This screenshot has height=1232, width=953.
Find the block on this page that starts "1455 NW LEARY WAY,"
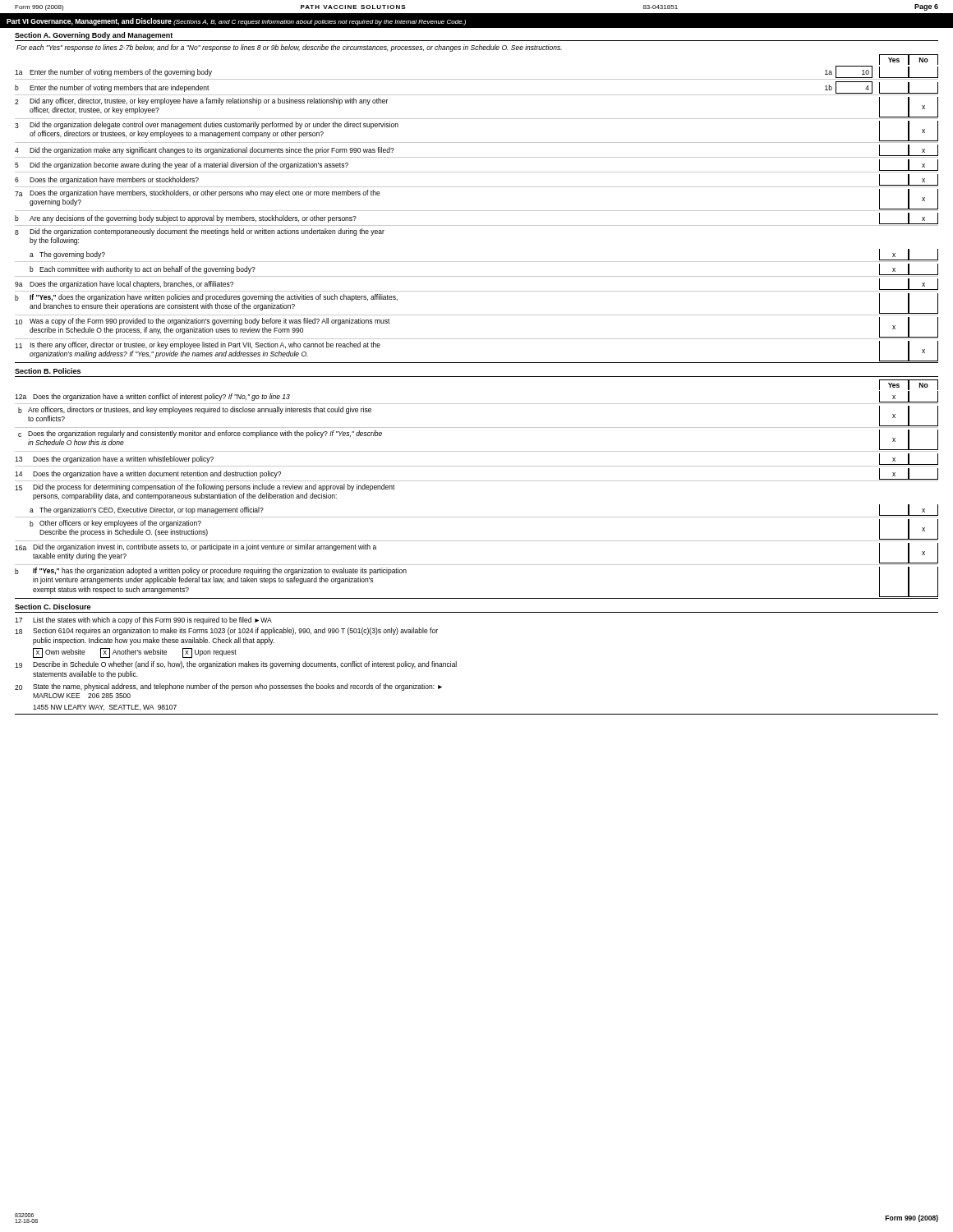[105, 707]
